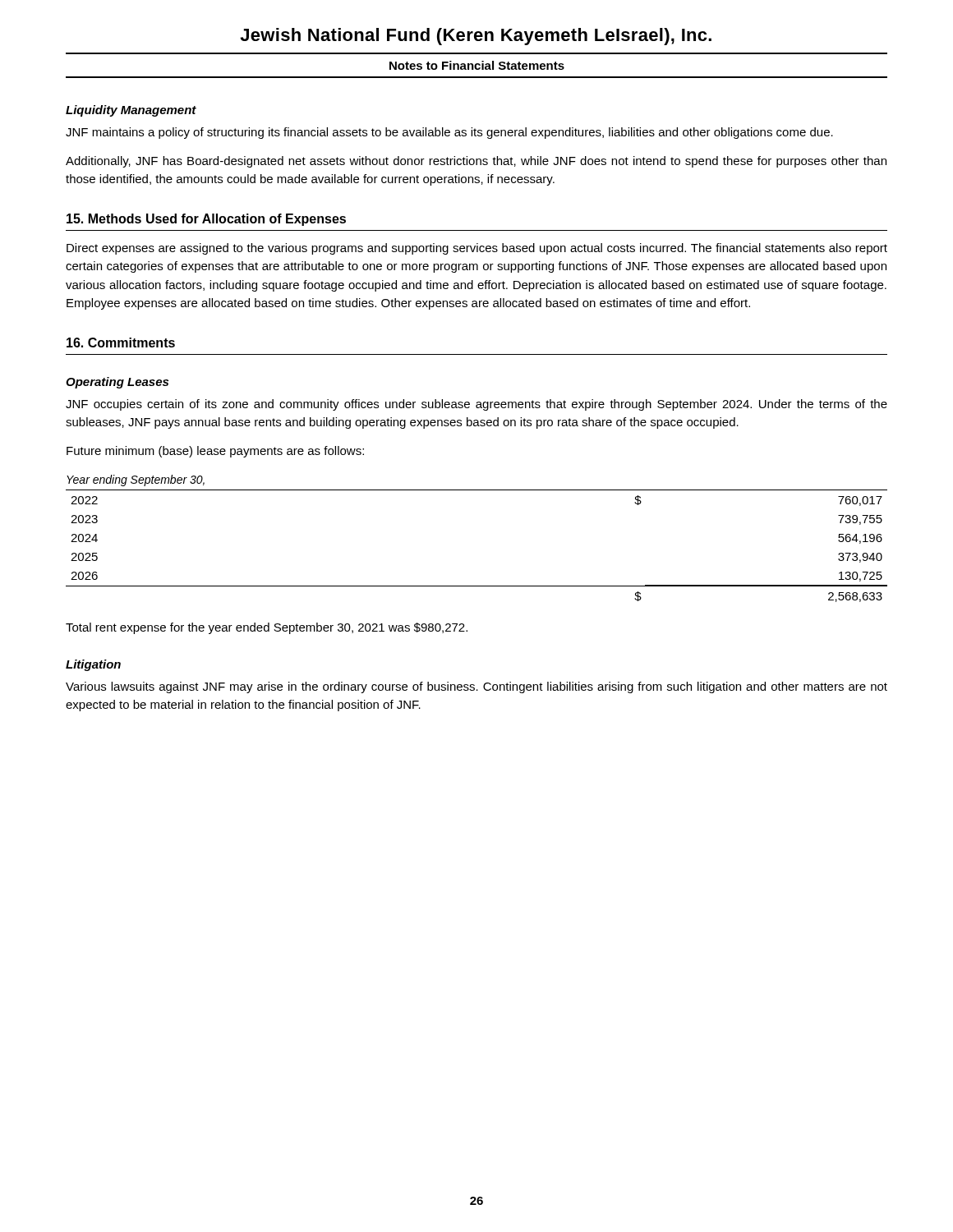This screenshot has width=953, height=1232.
Task: Select the region starting "15. Methods Used for Allocation of Expenses"
Action: [206, 218]
